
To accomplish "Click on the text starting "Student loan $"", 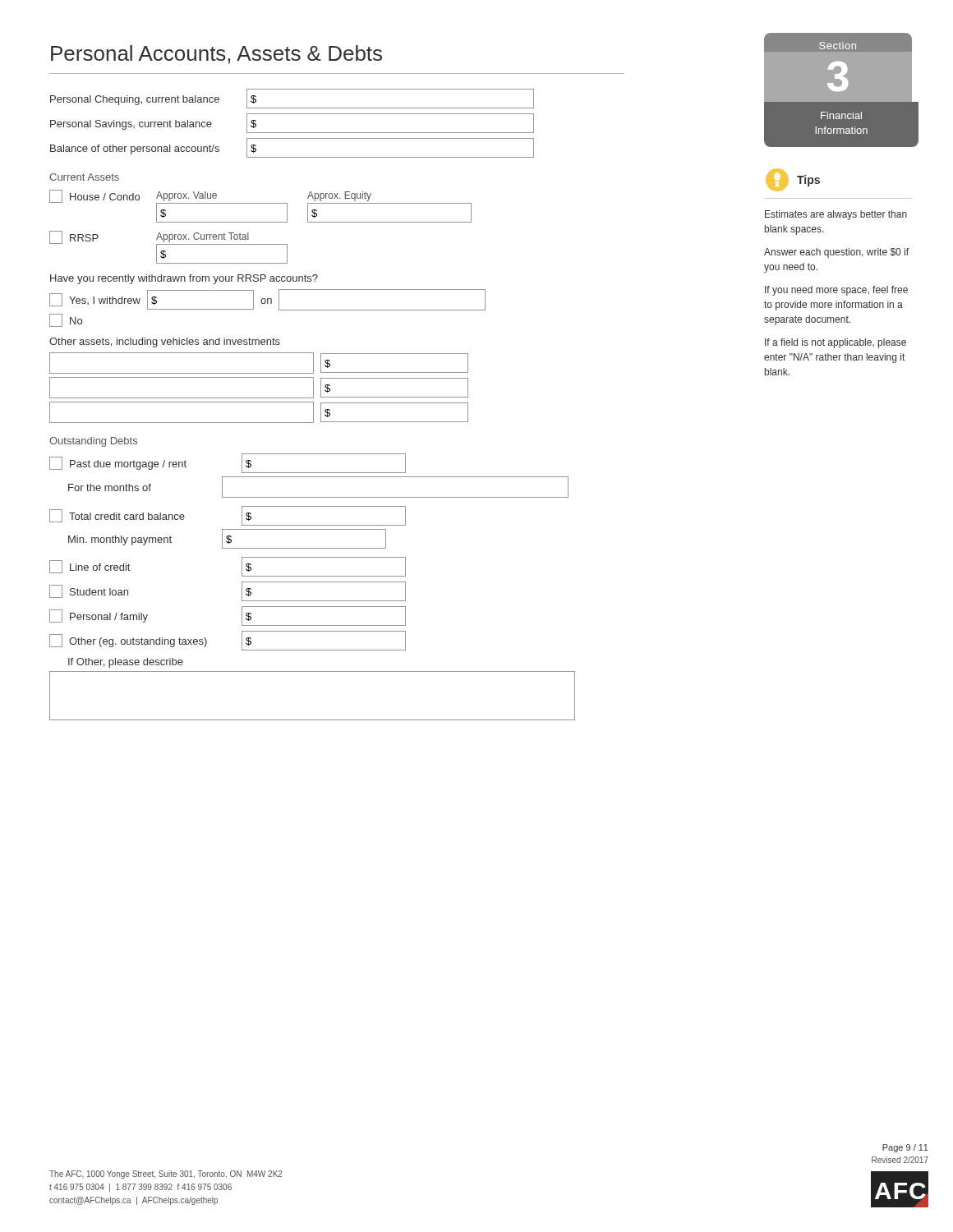I will pos(55,585).
